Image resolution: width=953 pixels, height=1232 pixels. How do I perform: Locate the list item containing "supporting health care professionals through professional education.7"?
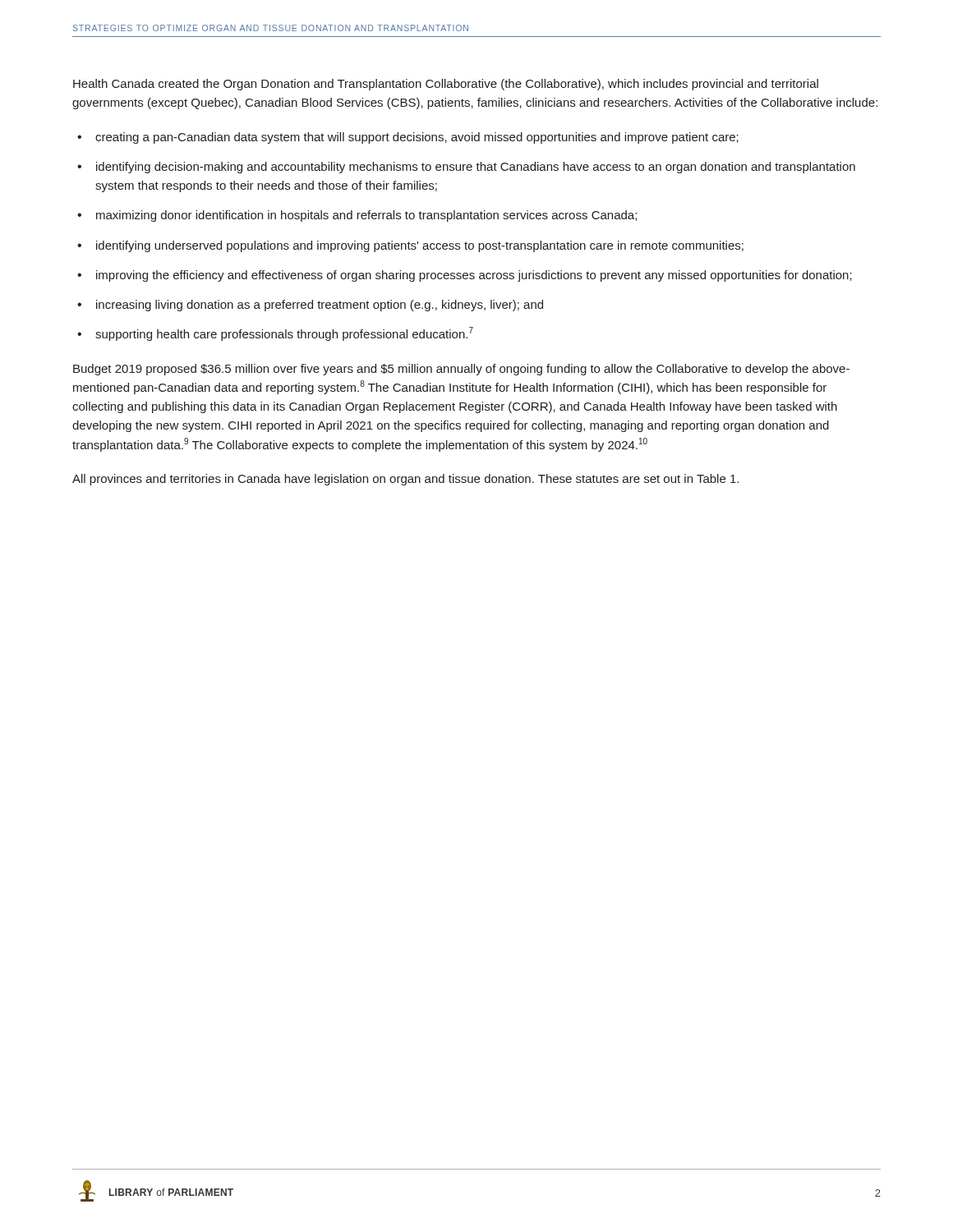click(x=284, y=334)
